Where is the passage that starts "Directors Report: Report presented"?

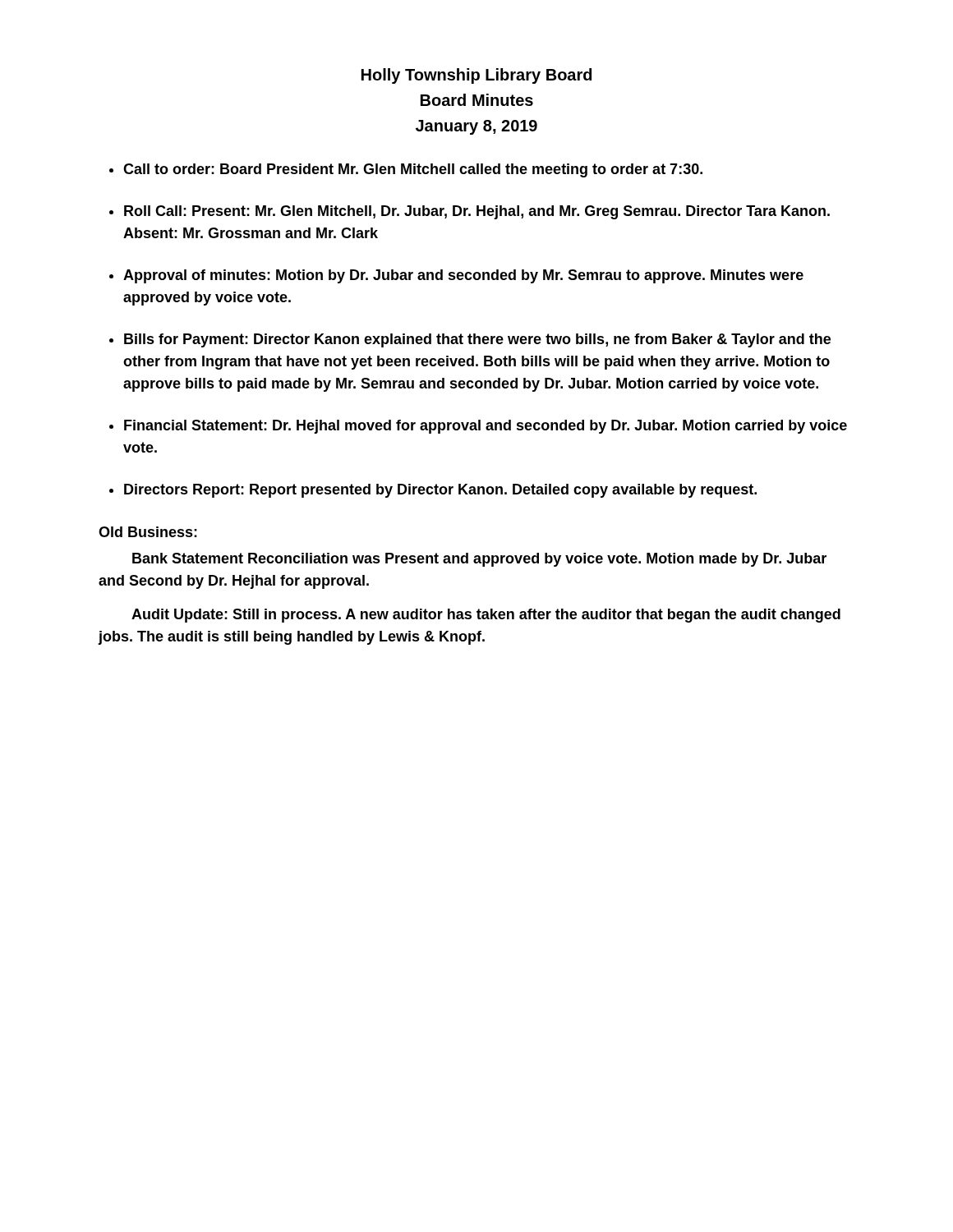point(440,490)
